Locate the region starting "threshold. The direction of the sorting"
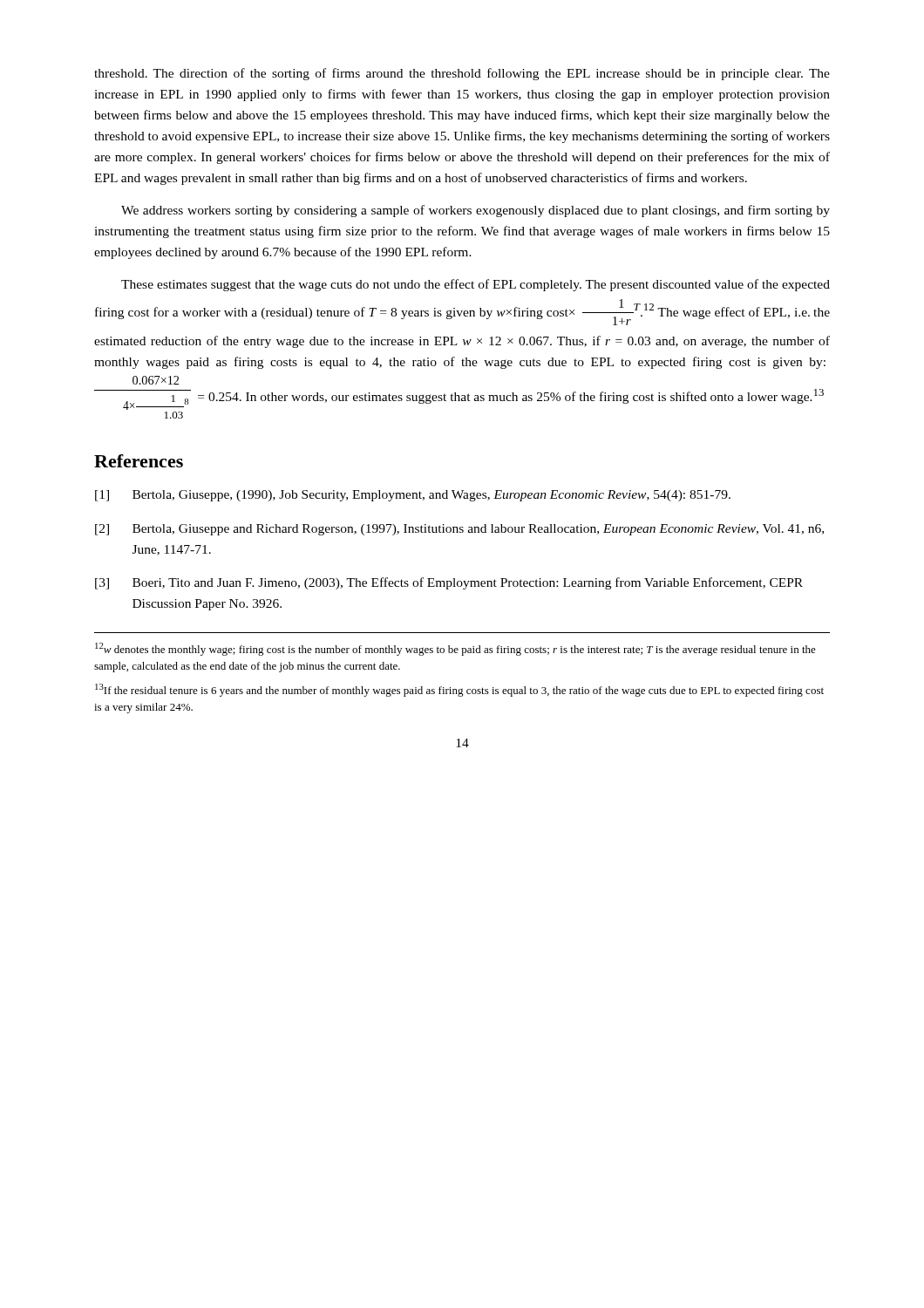 coord(462,126)
